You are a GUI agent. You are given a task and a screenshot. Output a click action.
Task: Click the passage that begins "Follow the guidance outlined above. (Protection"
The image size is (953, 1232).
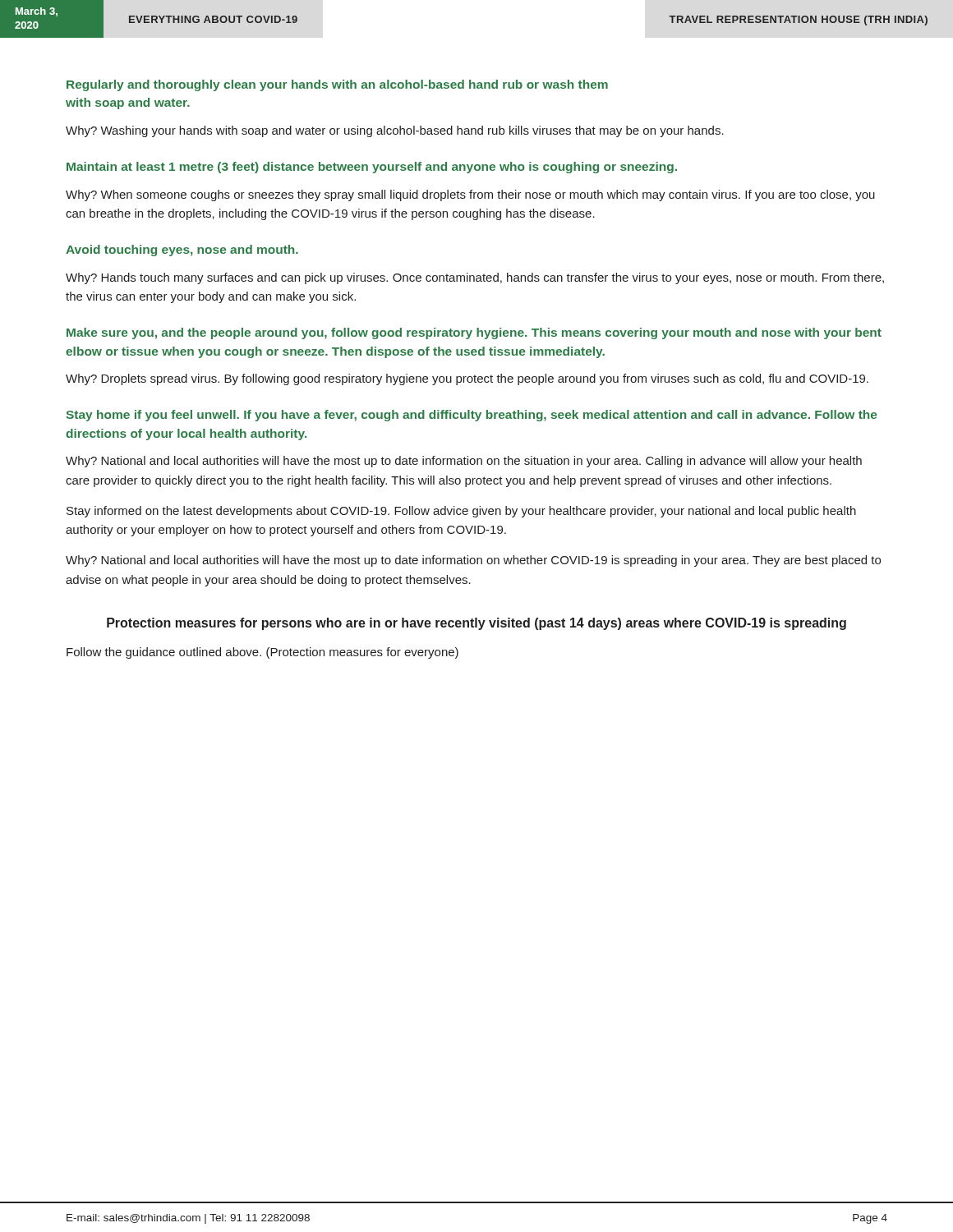pos(262,652)
